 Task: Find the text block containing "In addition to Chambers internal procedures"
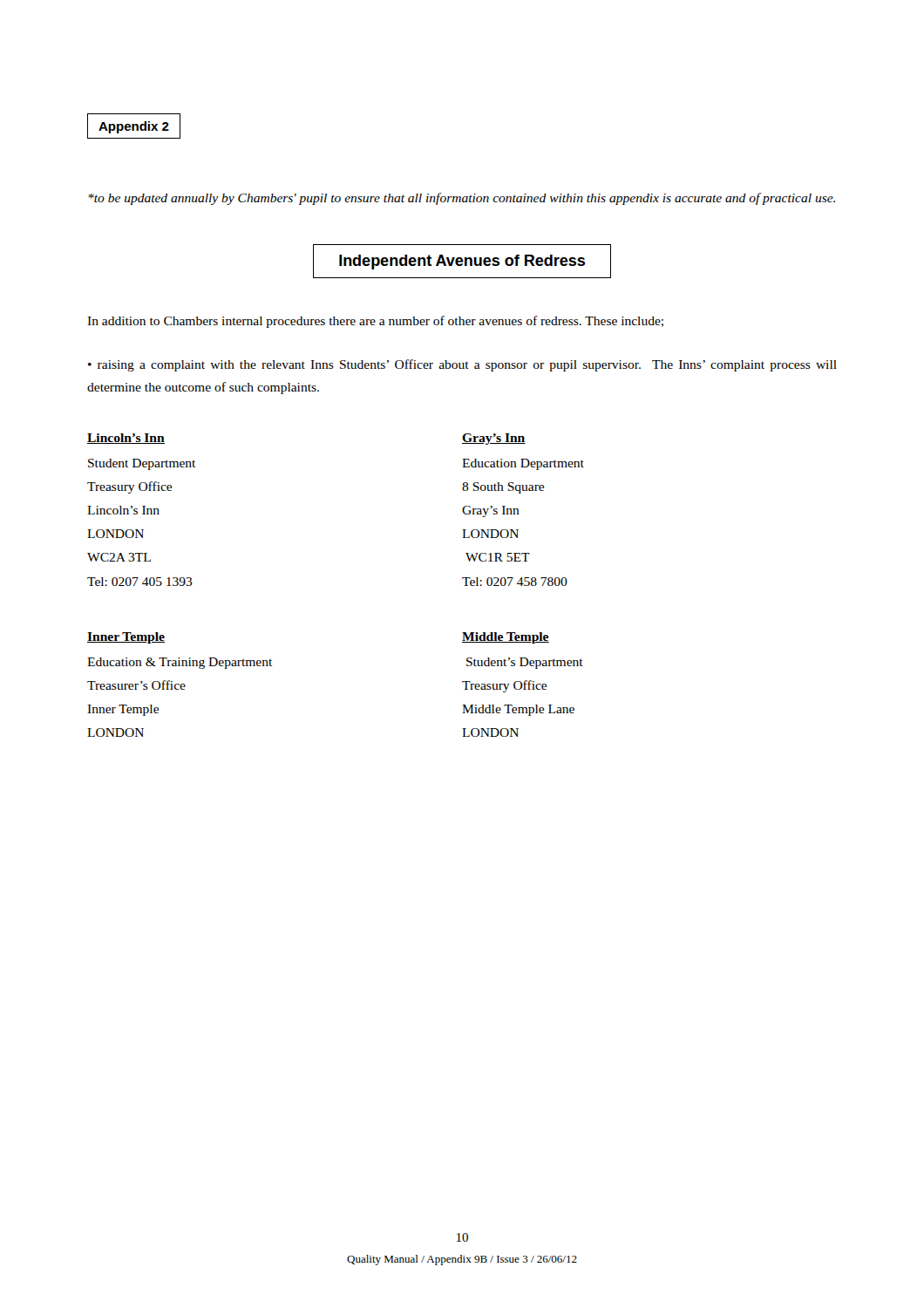(x=376, y=320)
